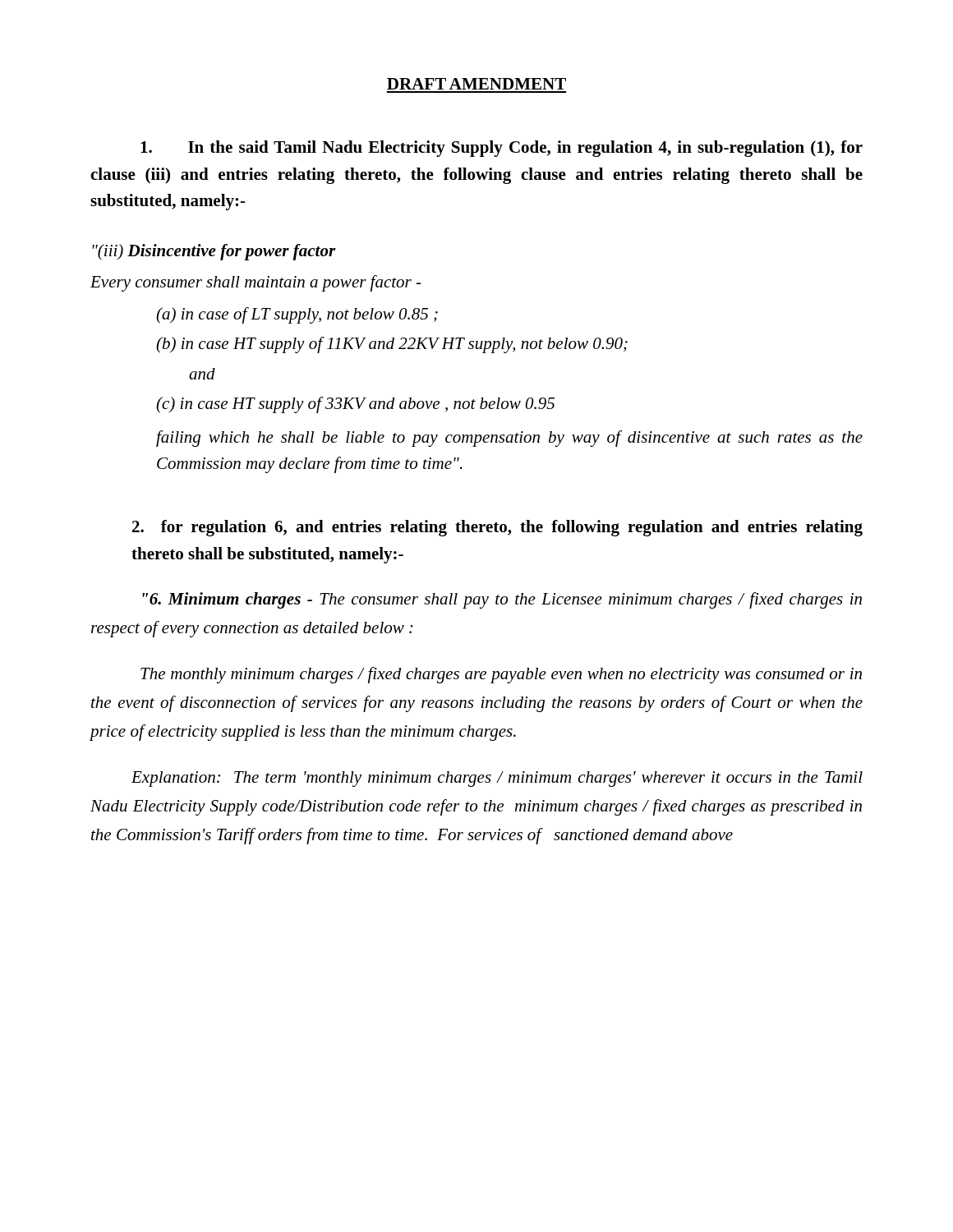Locate the block of text that opens with "Explanation: The term 'monthly minimum"
The height and width of the screenshot is (1232, 953).
[x=476, y=806]
